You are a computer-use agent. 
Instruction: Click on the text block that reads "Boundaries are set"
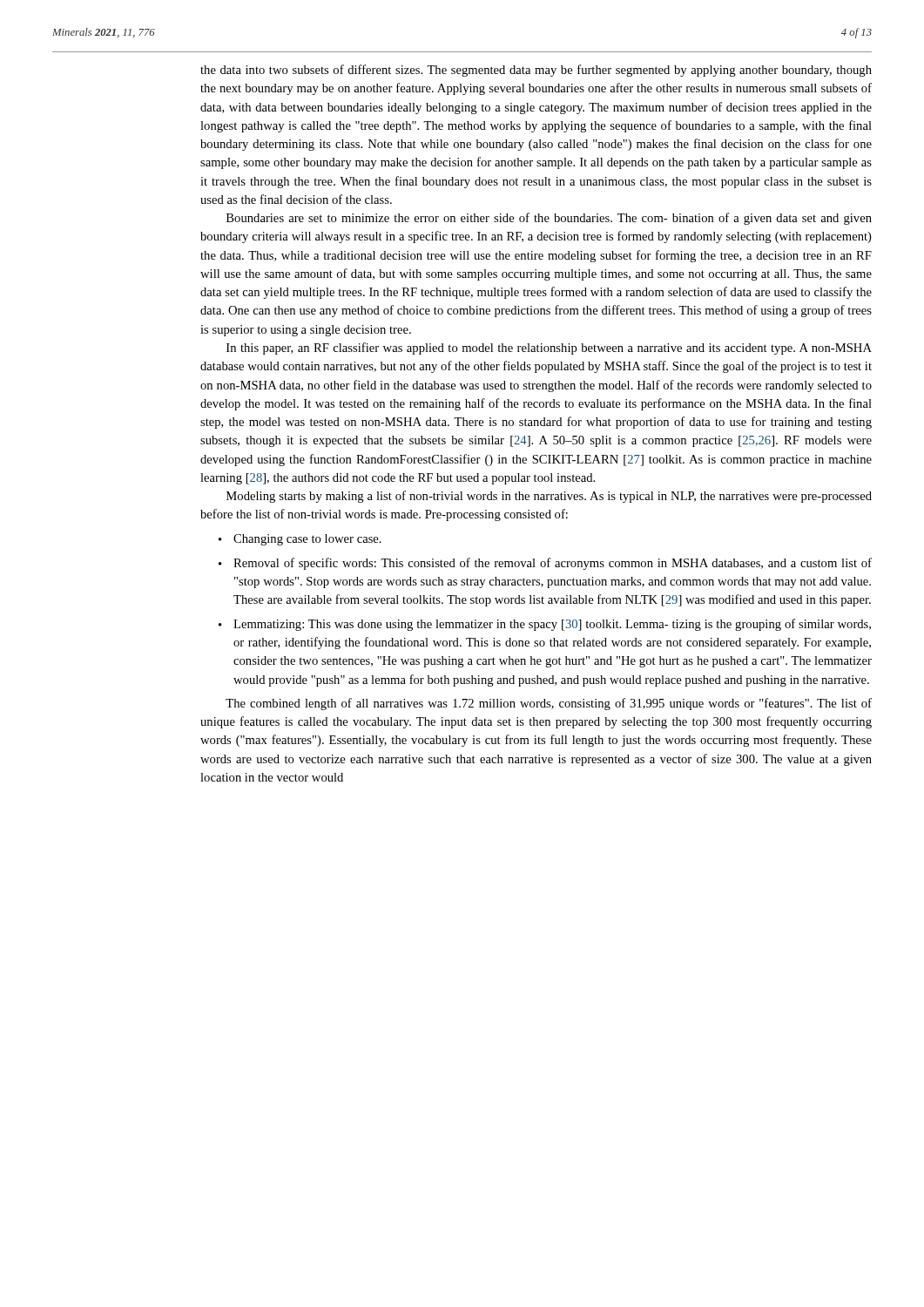click(536, 274)
